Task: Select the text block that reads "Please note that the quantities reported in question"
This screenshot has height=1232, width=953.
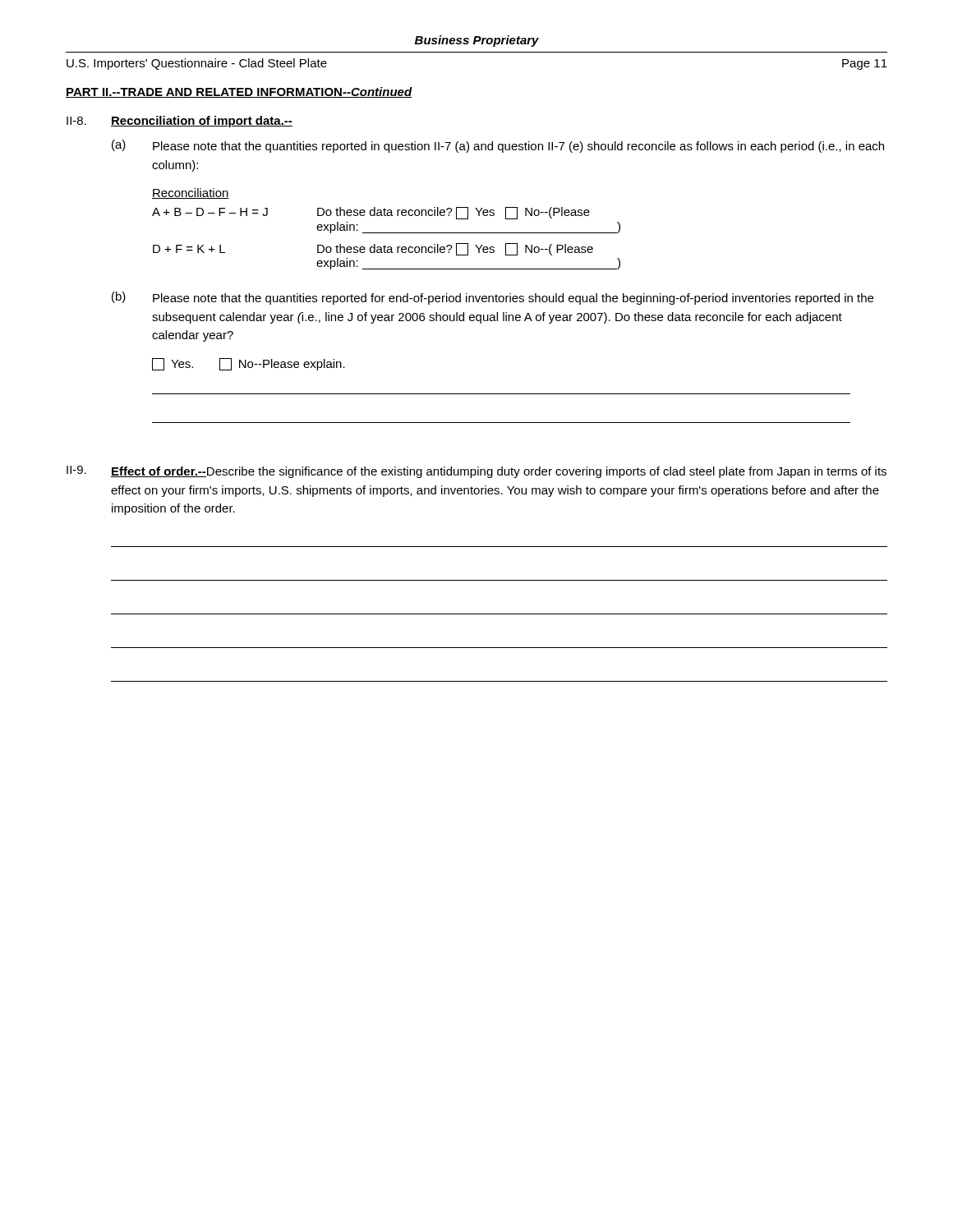Action: point(518,155)
